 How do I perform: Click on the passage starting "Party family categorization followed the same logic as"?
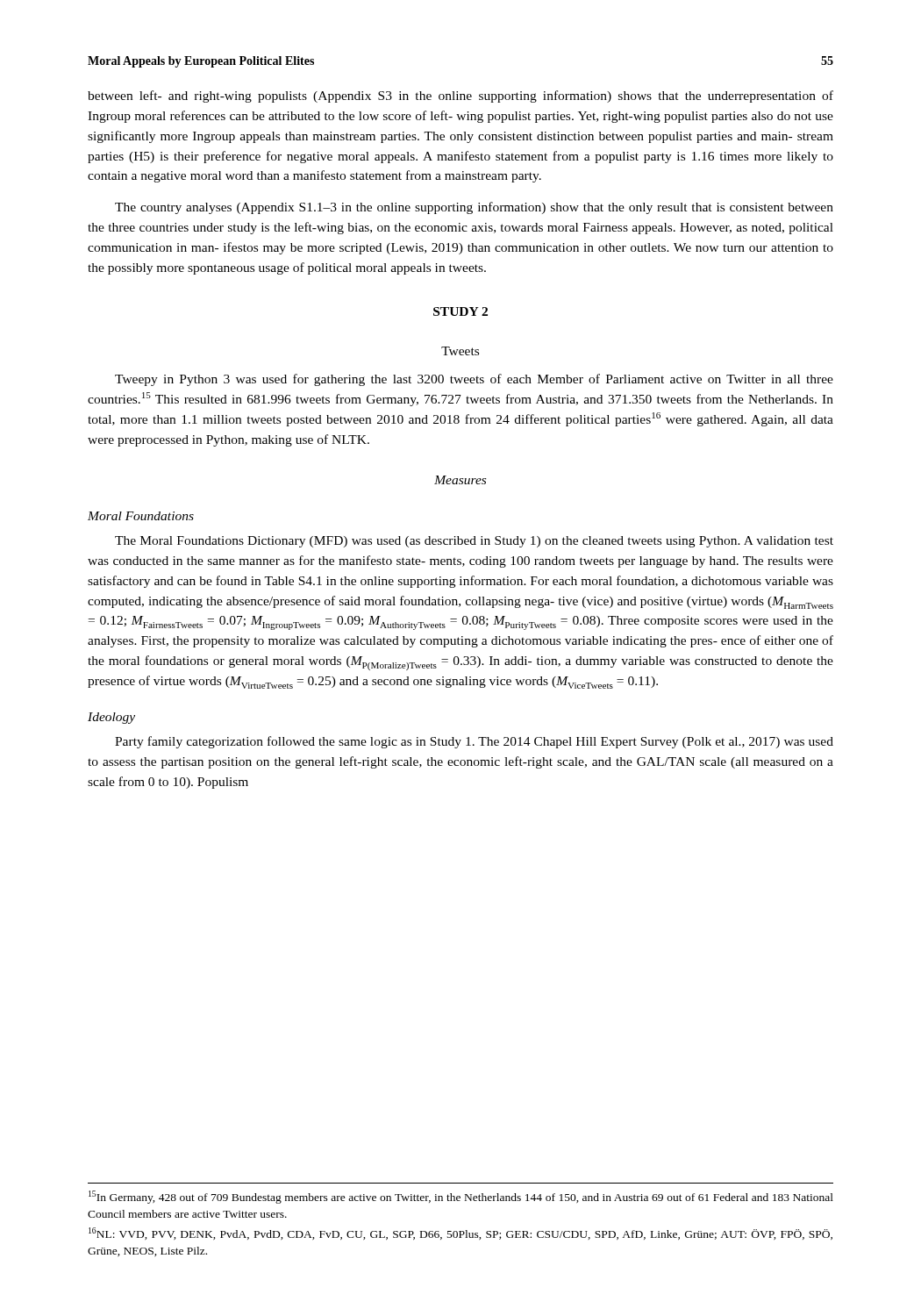[x=460, y=761]
